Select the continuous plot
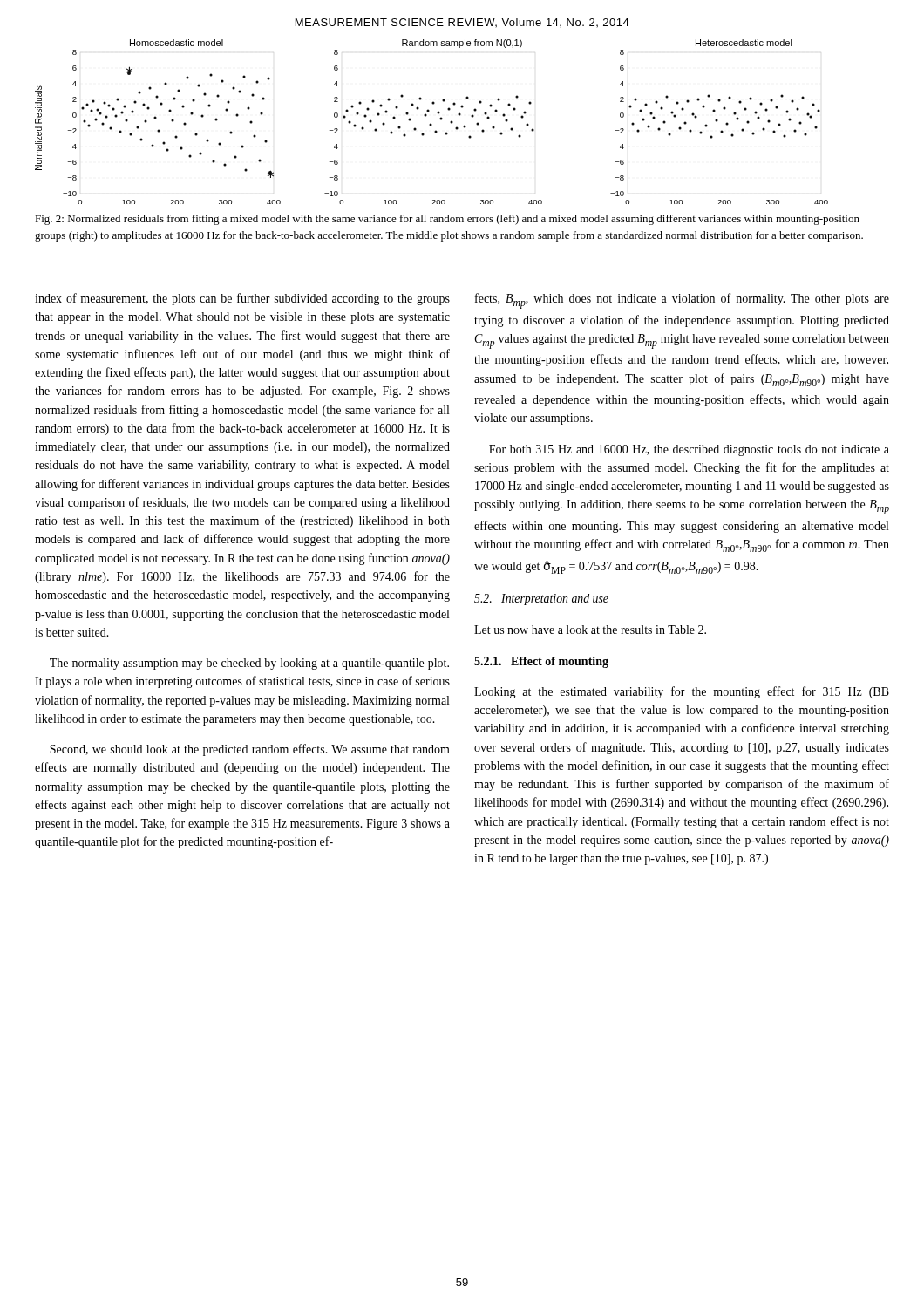The height and width of the screenshot is (1308, 924). (x=462, y=120)
